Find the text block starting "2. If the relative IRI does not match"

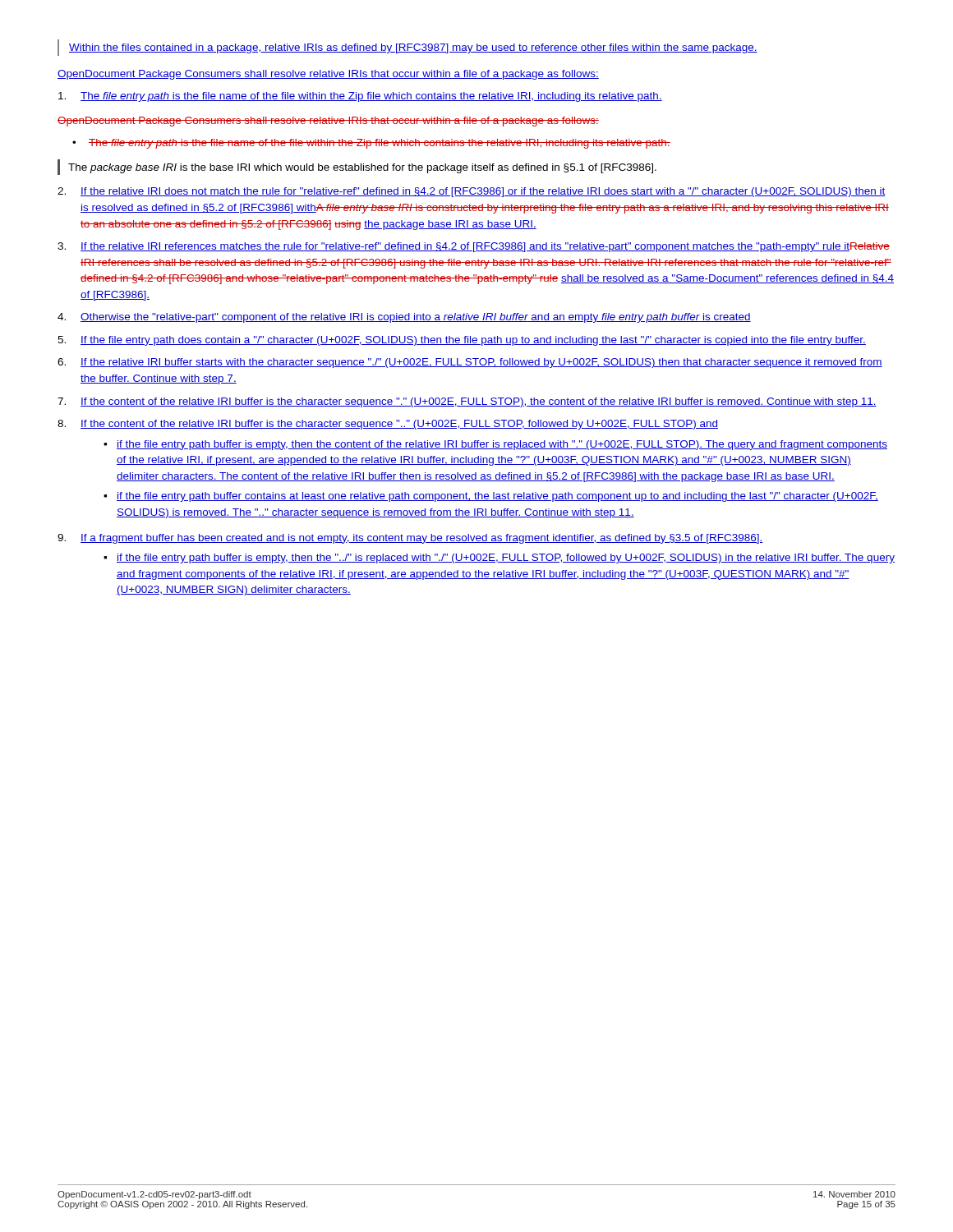pyautogui.click(x=476, y=208)
